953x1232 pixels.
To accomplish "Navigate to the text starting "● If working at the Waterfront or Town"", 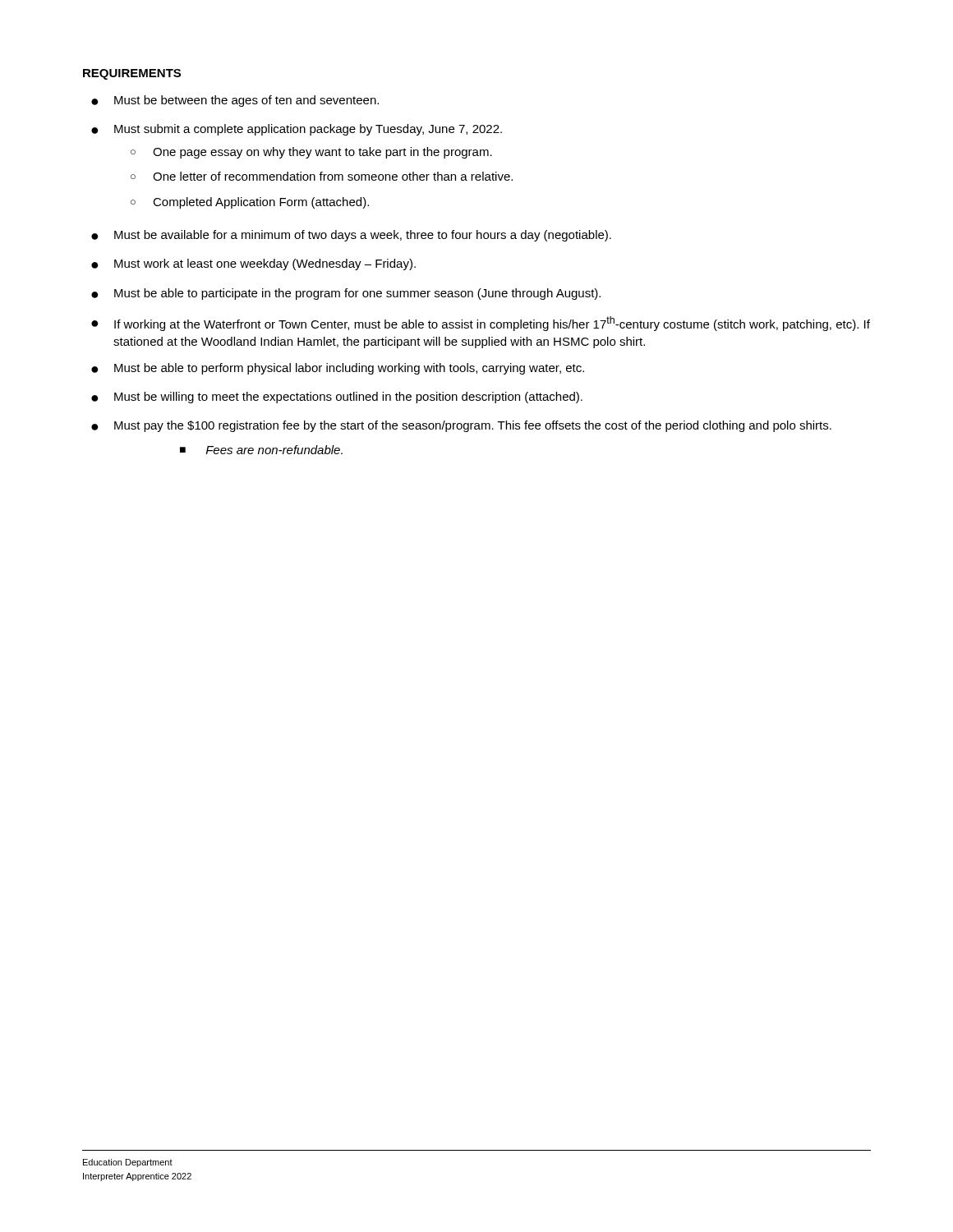I will click(x=481, y=332).
